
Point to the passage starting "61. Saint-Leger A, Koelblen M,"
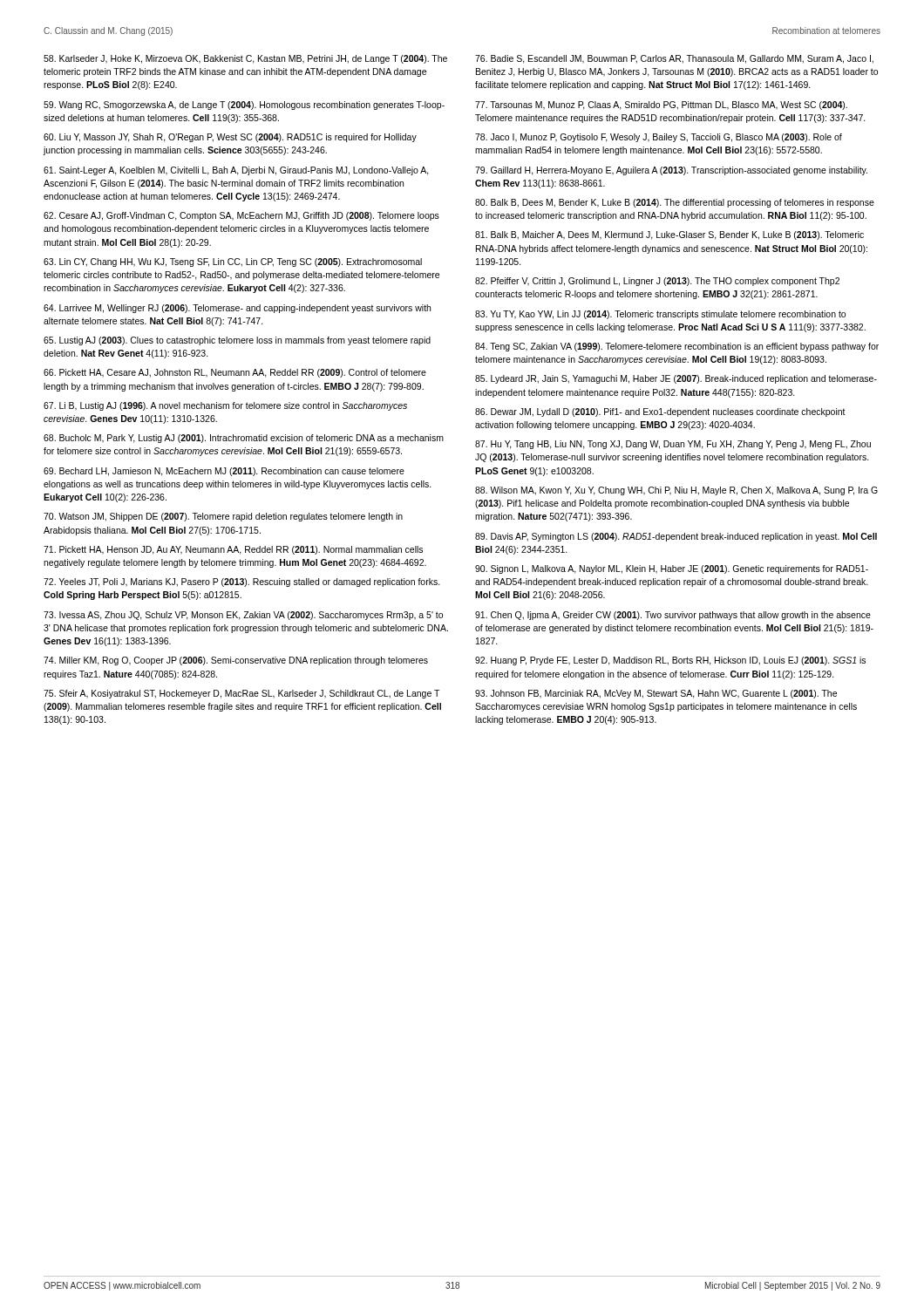236,183
